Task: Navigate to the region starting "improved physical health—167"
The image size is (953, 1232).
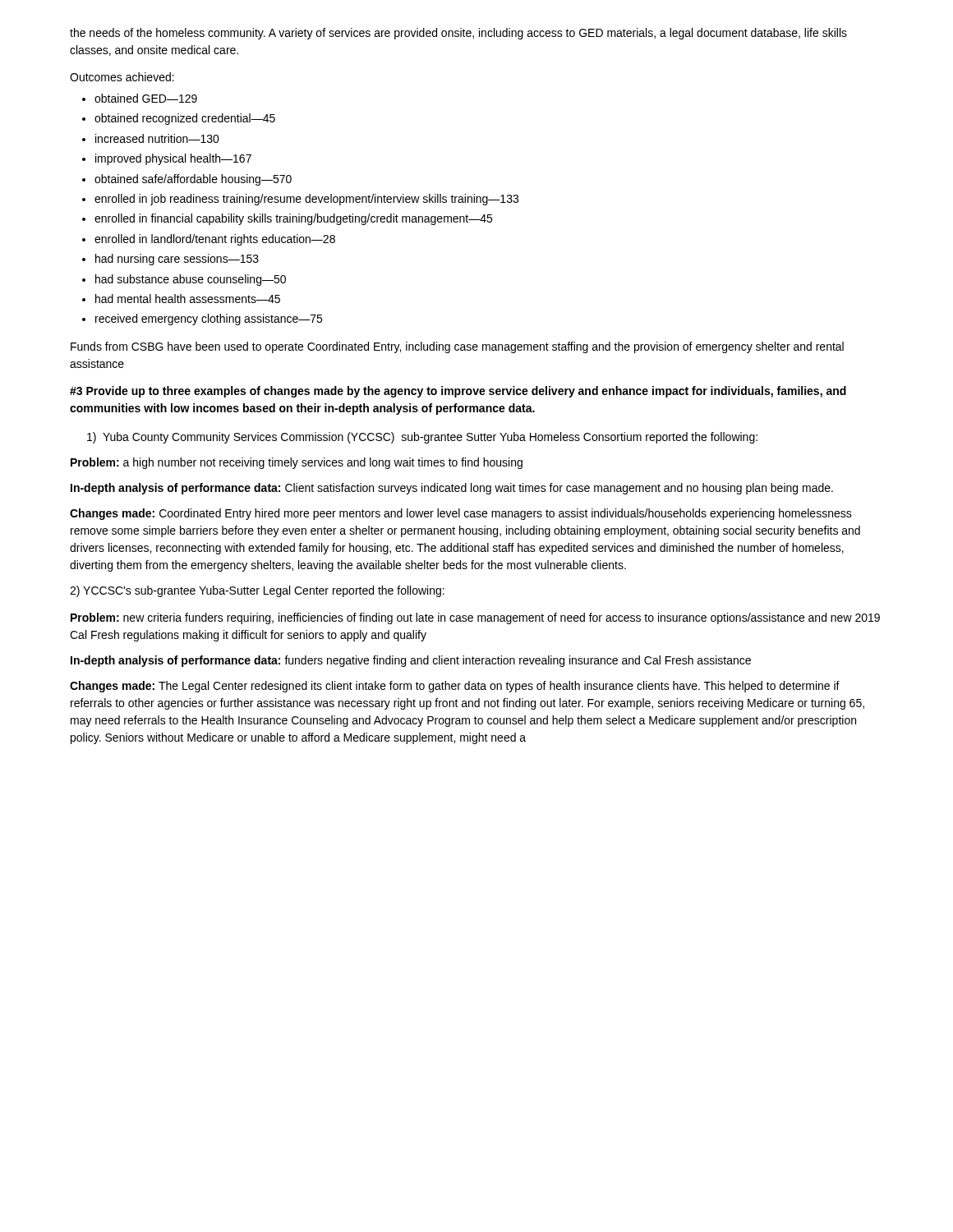Action: 173,159
